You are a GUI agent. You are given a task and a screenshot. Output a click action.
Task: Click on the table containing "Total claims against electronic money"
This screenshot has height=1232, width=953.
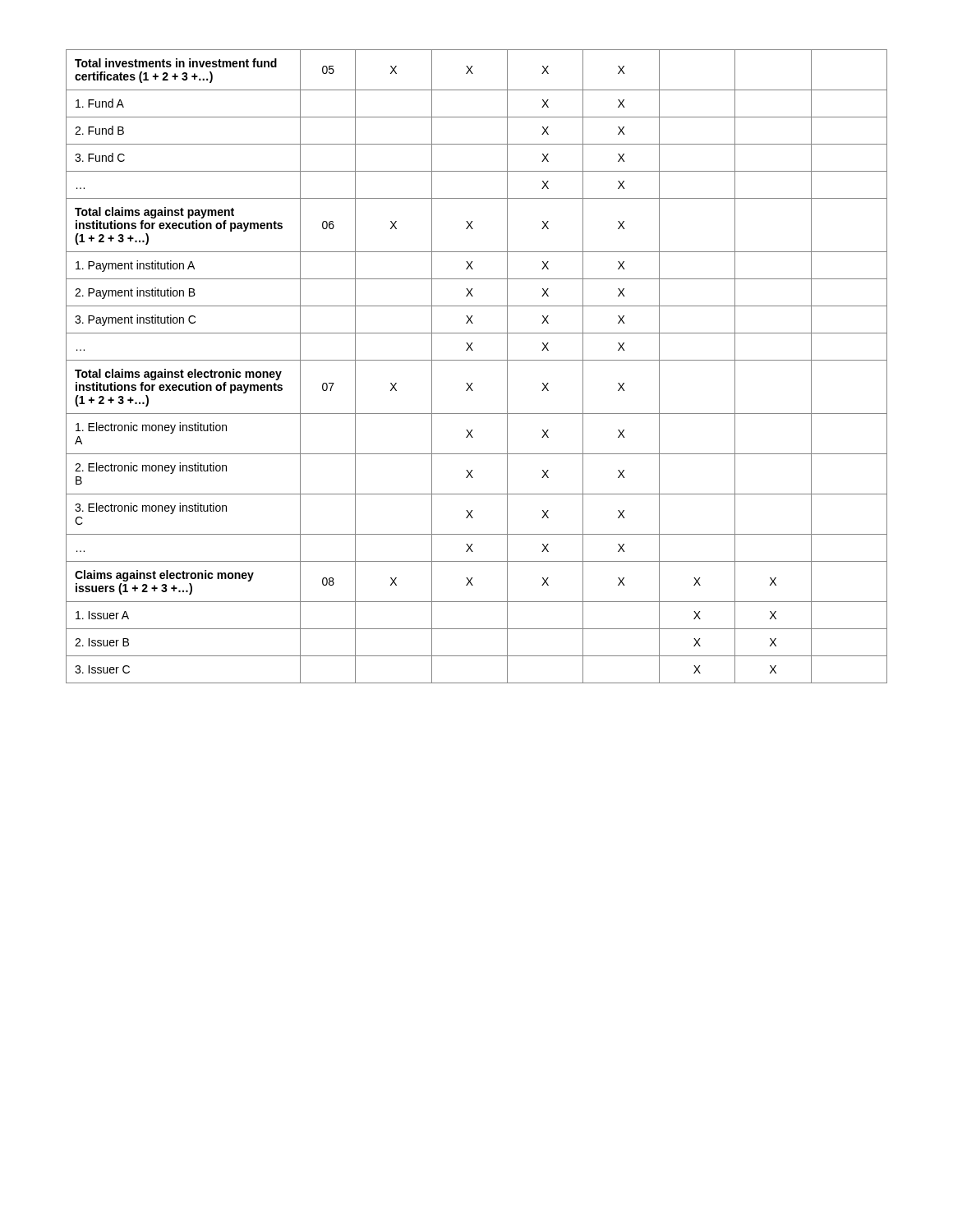point(476,366)
